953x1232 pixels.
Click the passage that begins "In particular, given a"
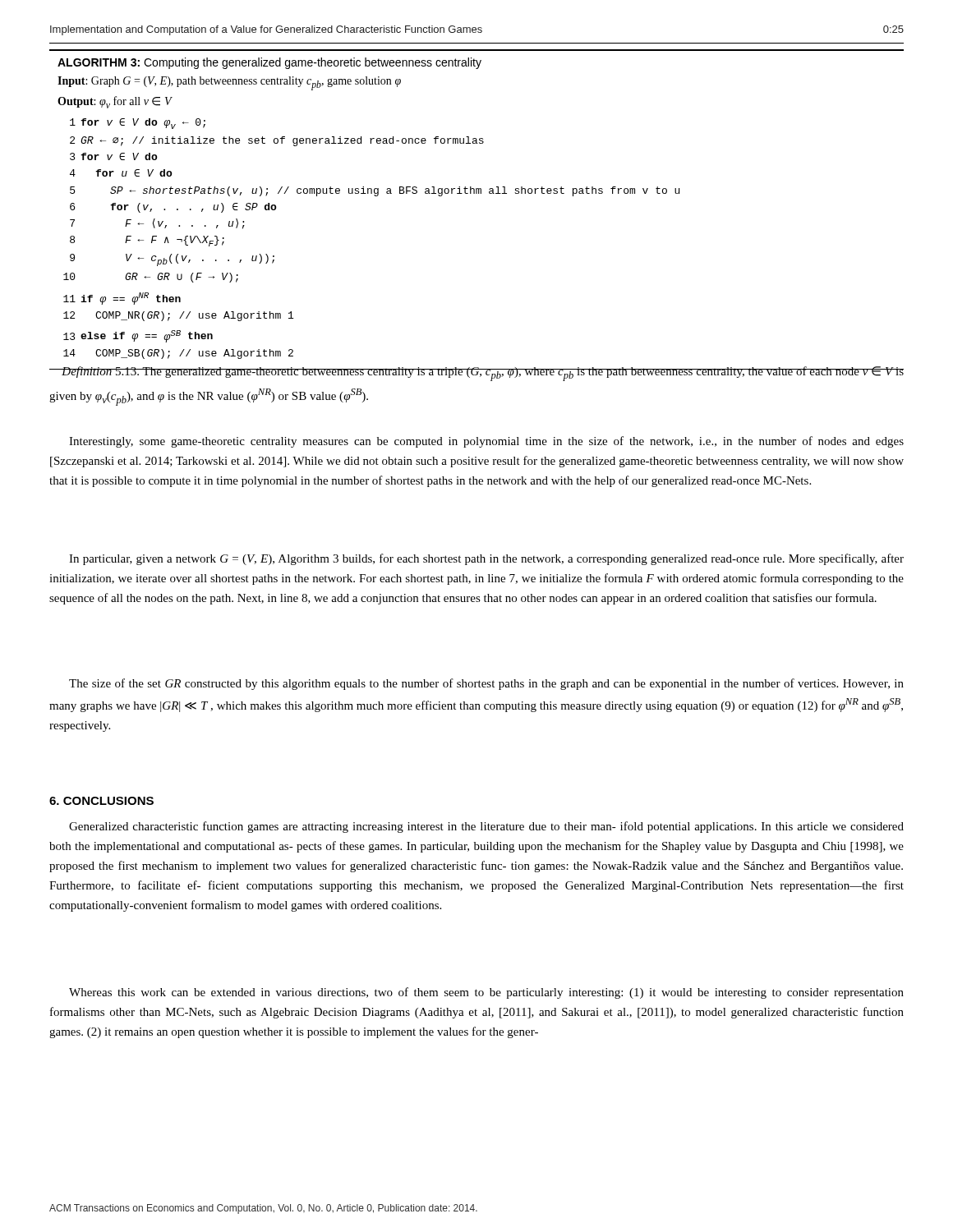[476, 578]
